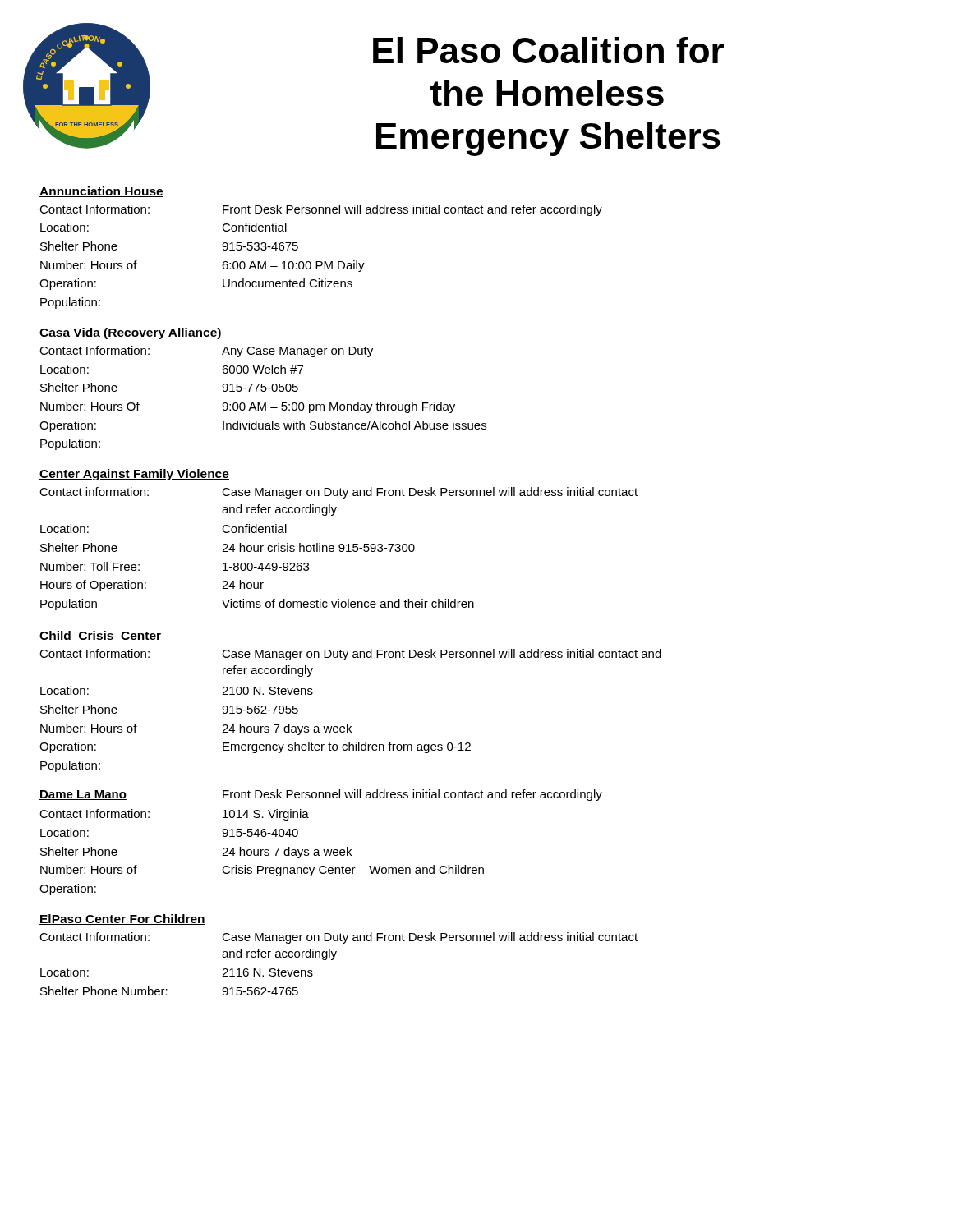Click on the region starting "Annunciation House"
Screen dimensions: 1232x953
point(101,191)
